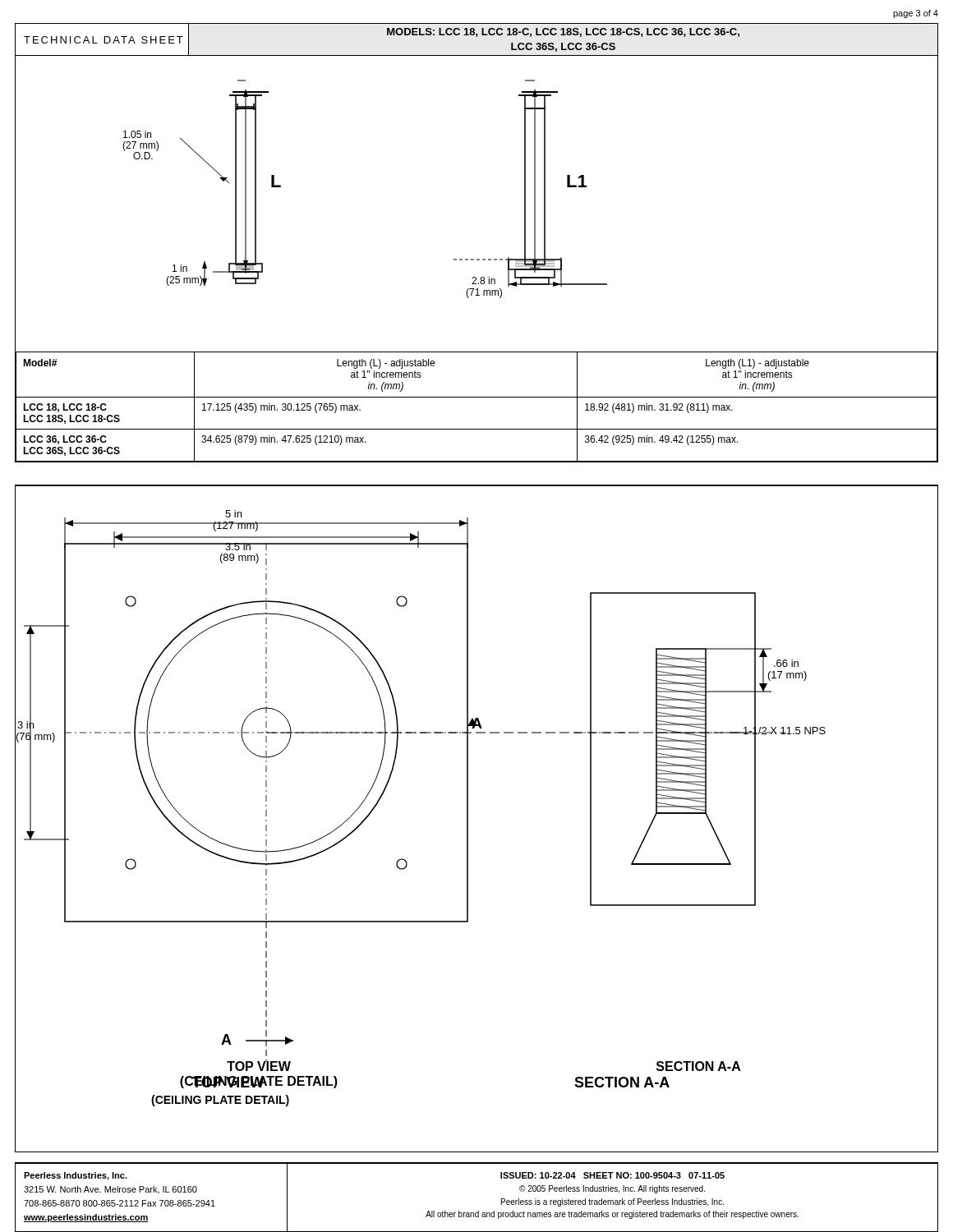
Task: Select the caption that reads "TOP VIEW(CEILING PLATE DETAIL)"
Action: click(x=259, y=1074)
